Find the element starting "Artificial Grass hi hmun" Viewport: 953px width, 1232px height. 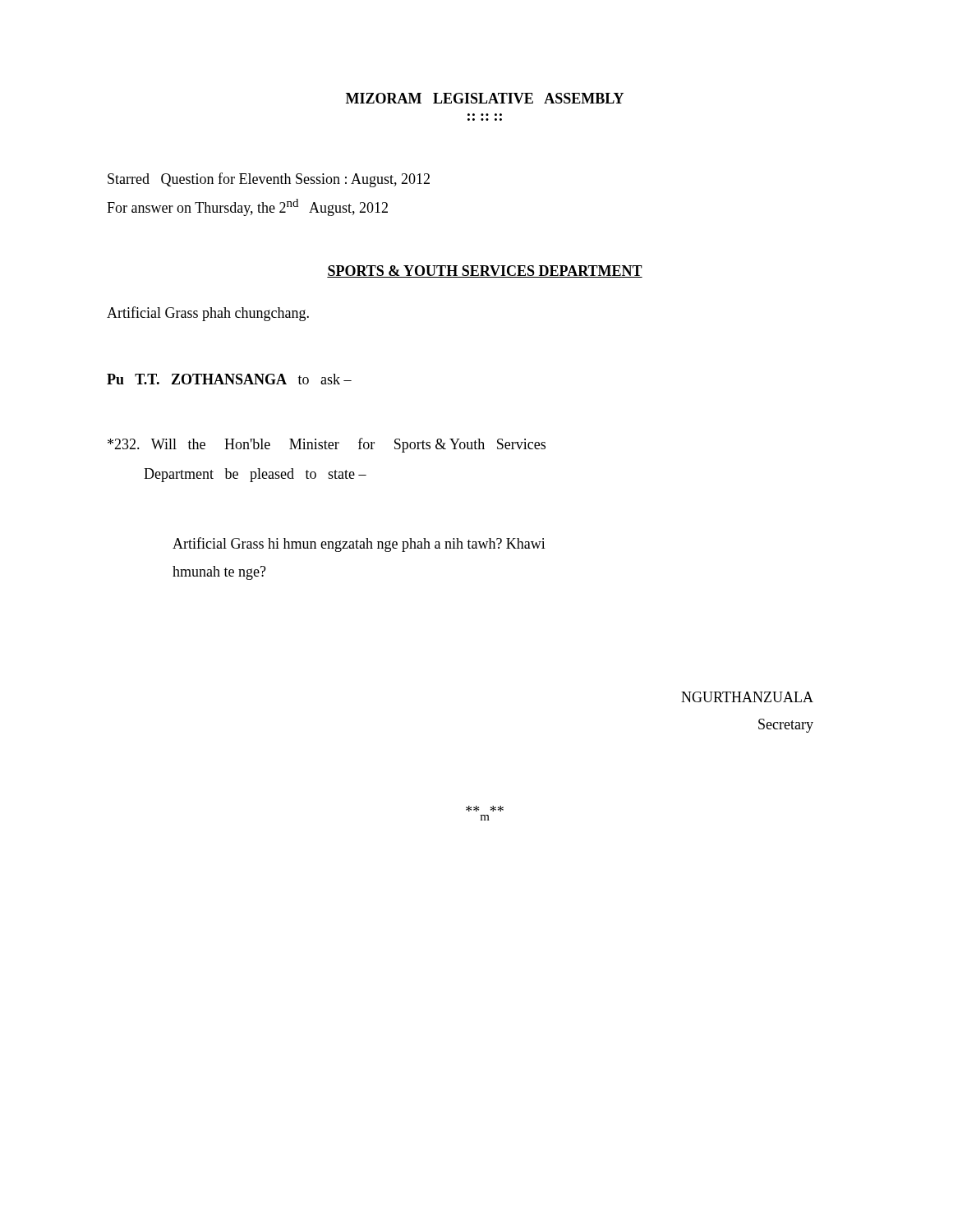359,558
